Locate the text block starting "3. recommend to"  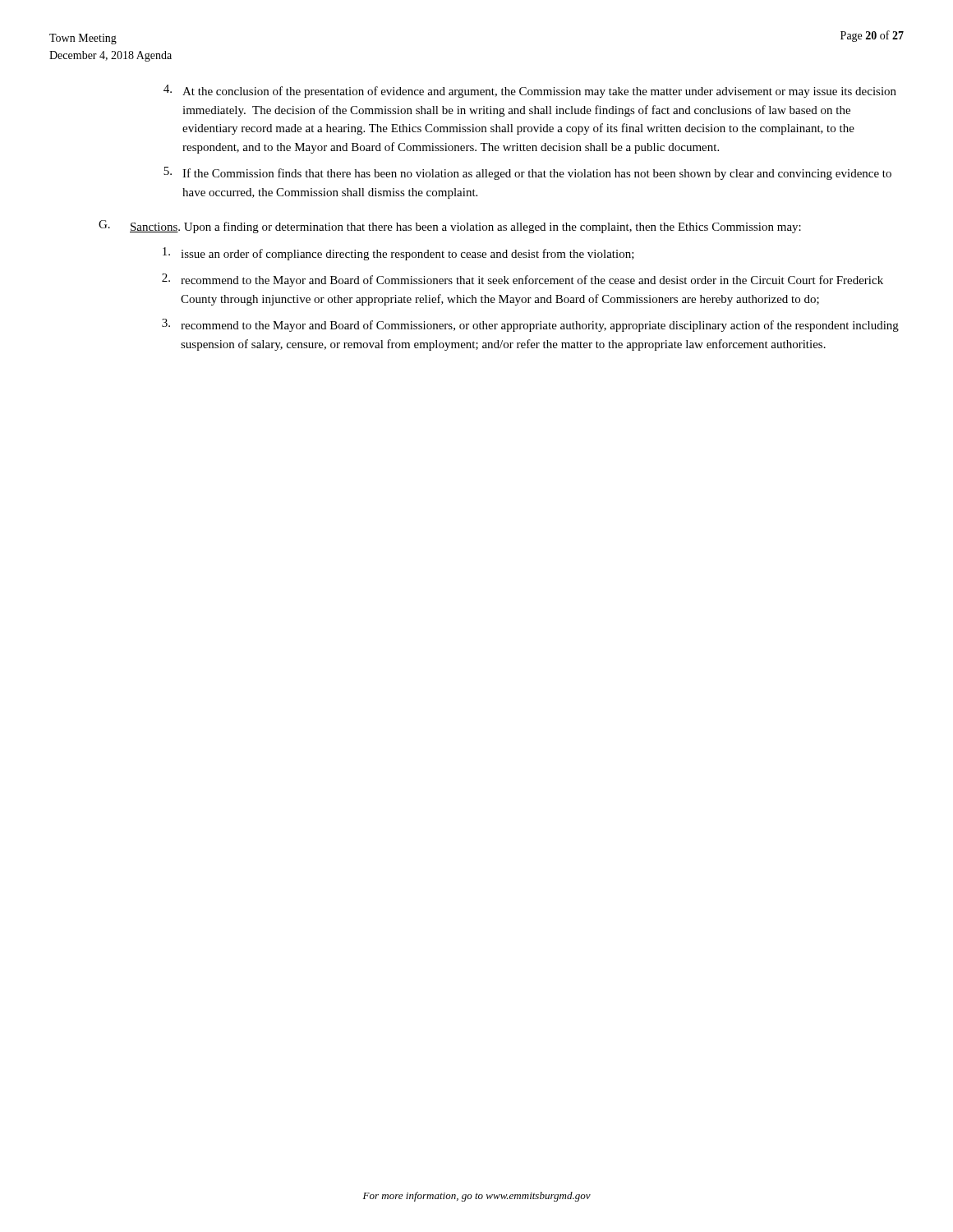[526, 335]
